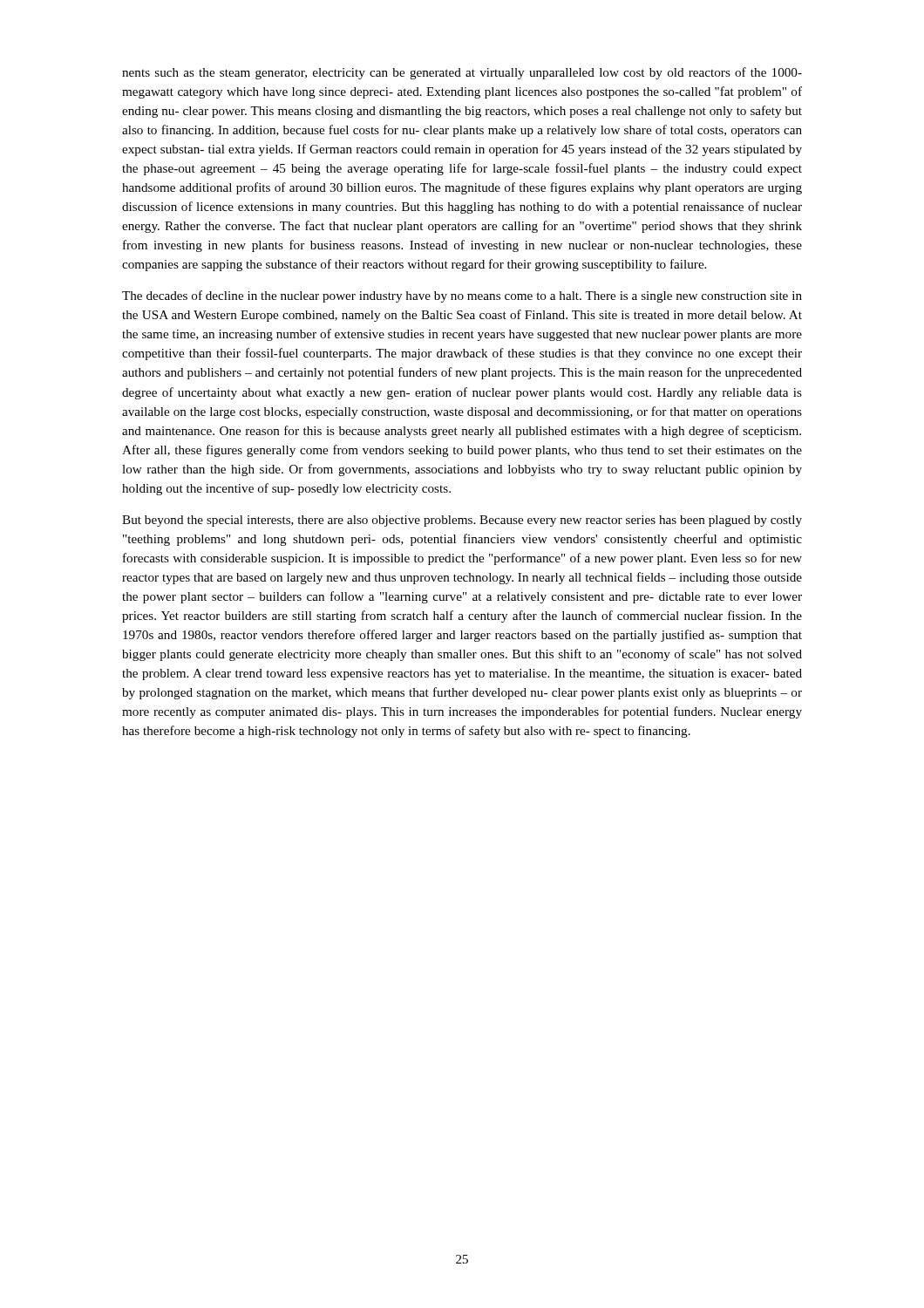Find the region starting "The decades of decline in"
The height and width of the screenshot is (1308, 924).
click(462, 391)
